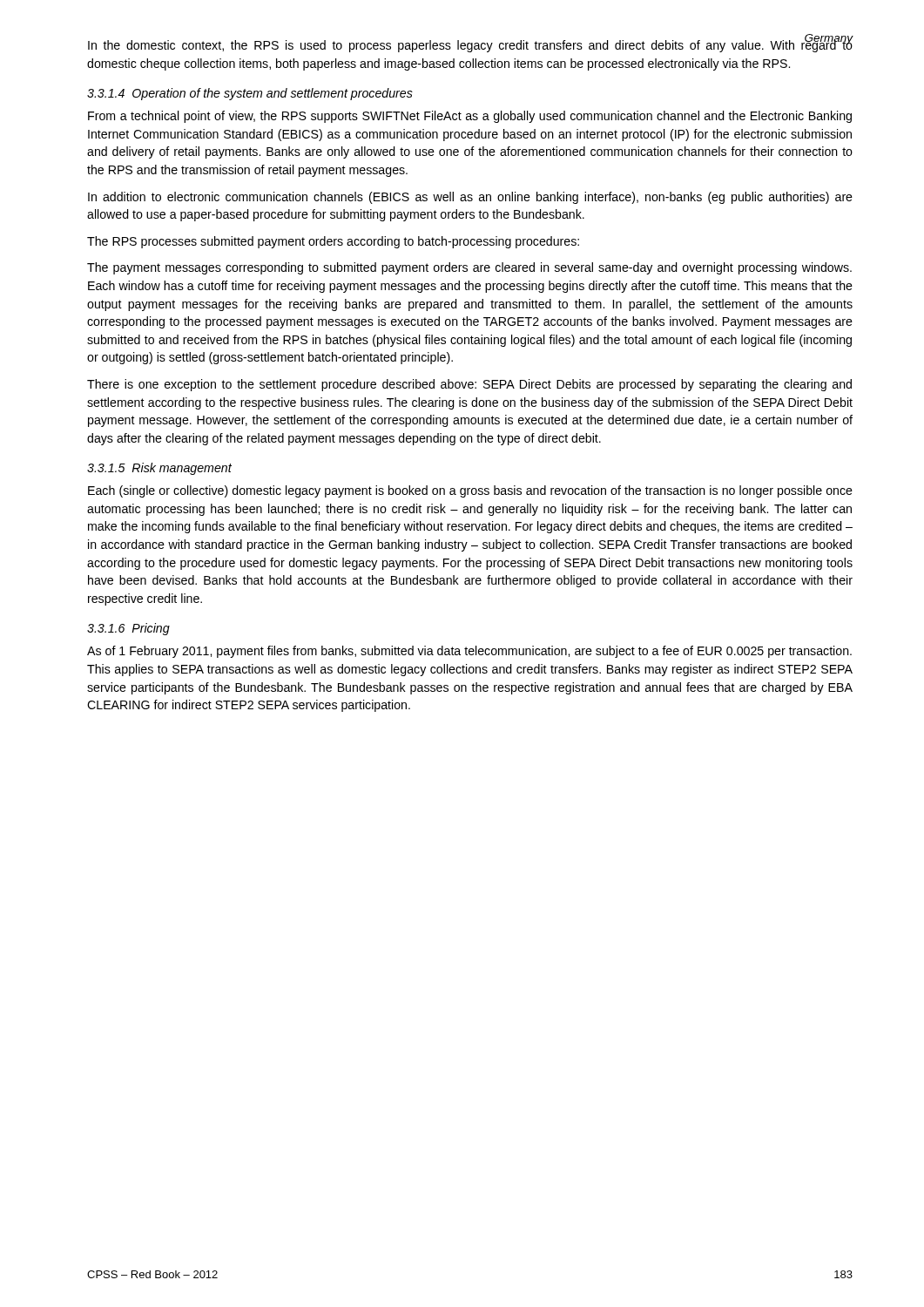Click on the text starting "The payment messages corresponding to submitted"
This screenshot has width=924, height=1307.
470,313
